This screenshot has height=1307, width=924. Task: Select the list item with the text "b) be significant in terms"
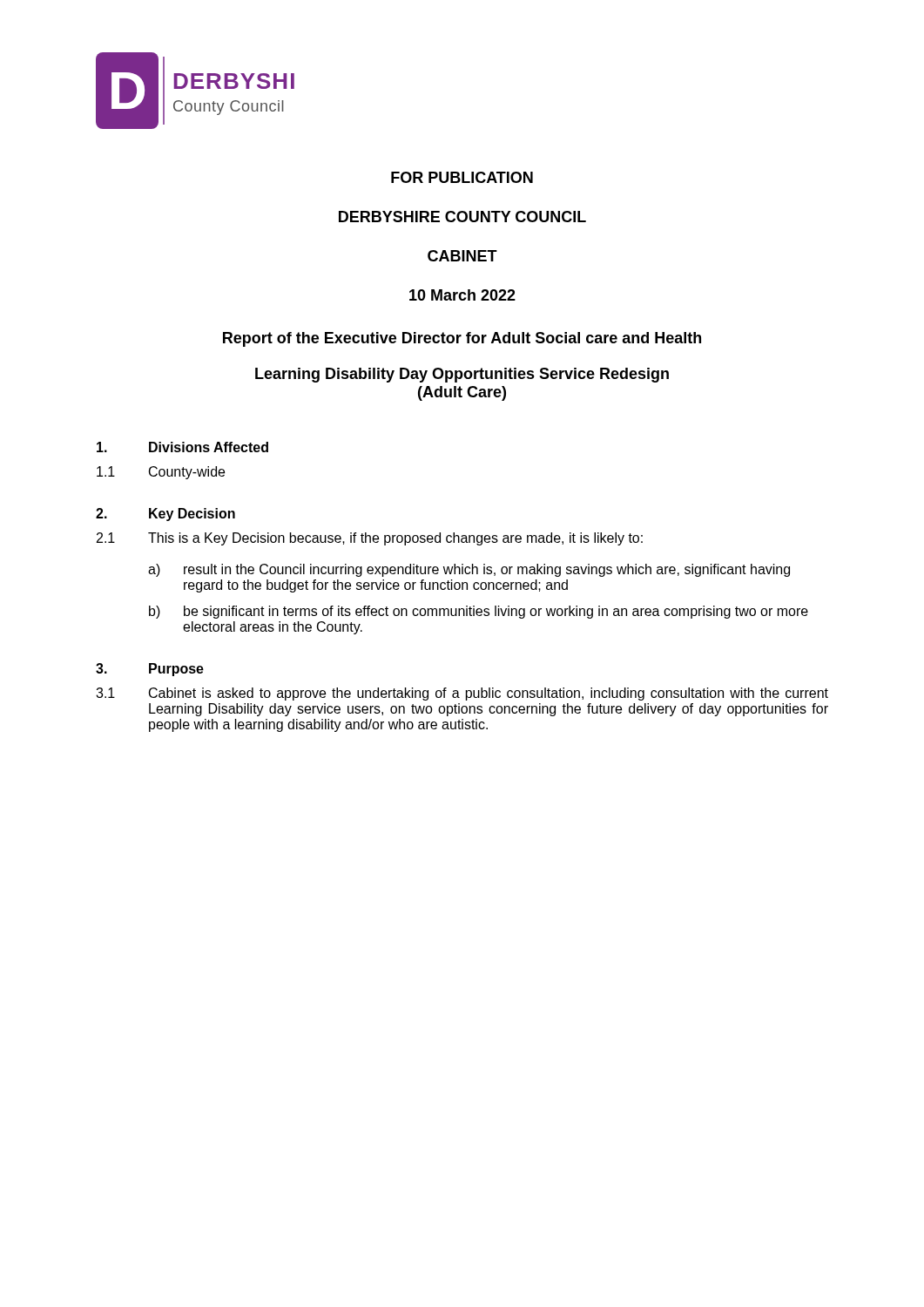click(488, 620)
